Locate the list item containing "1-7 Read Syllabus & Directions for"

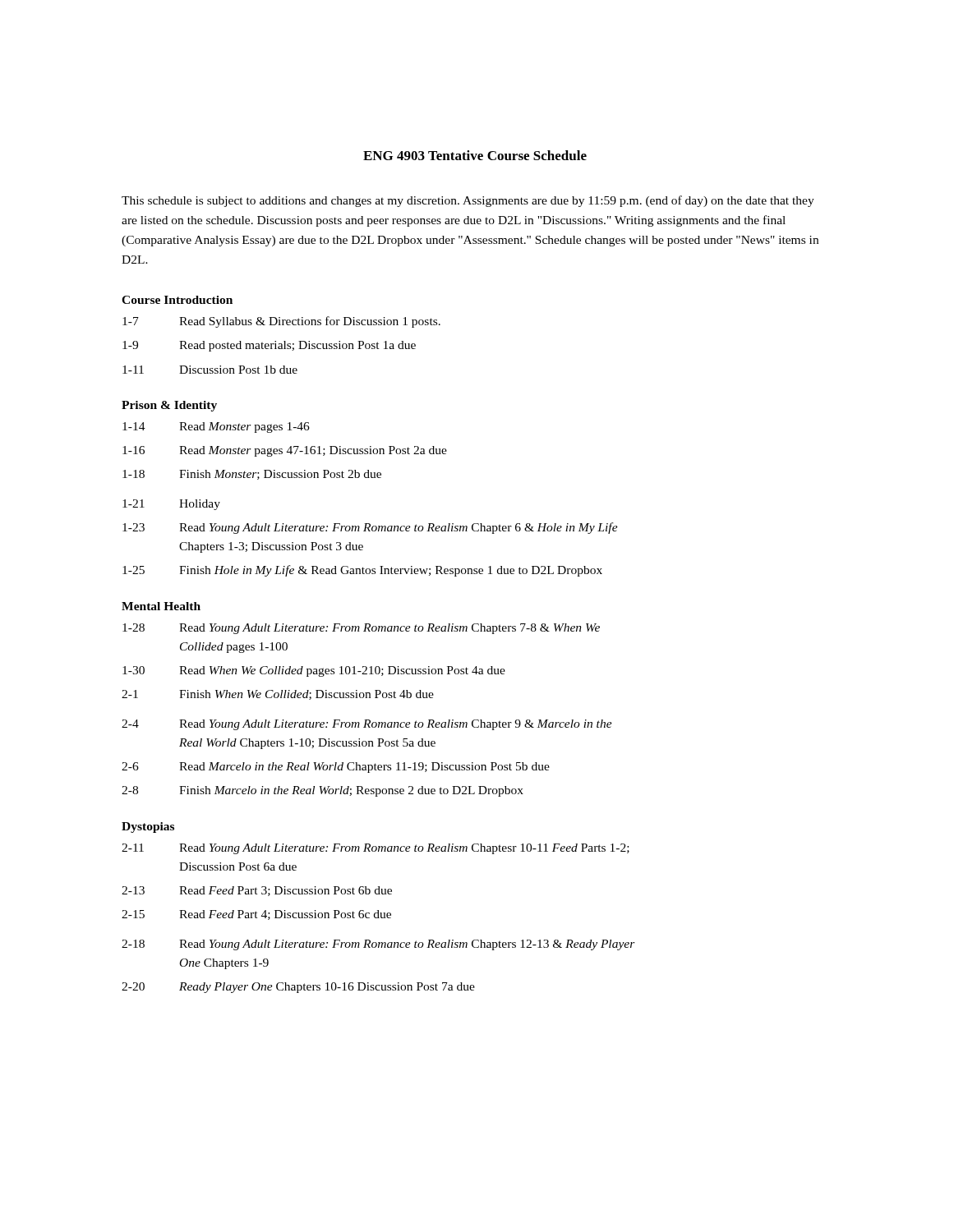coord(281,322)
